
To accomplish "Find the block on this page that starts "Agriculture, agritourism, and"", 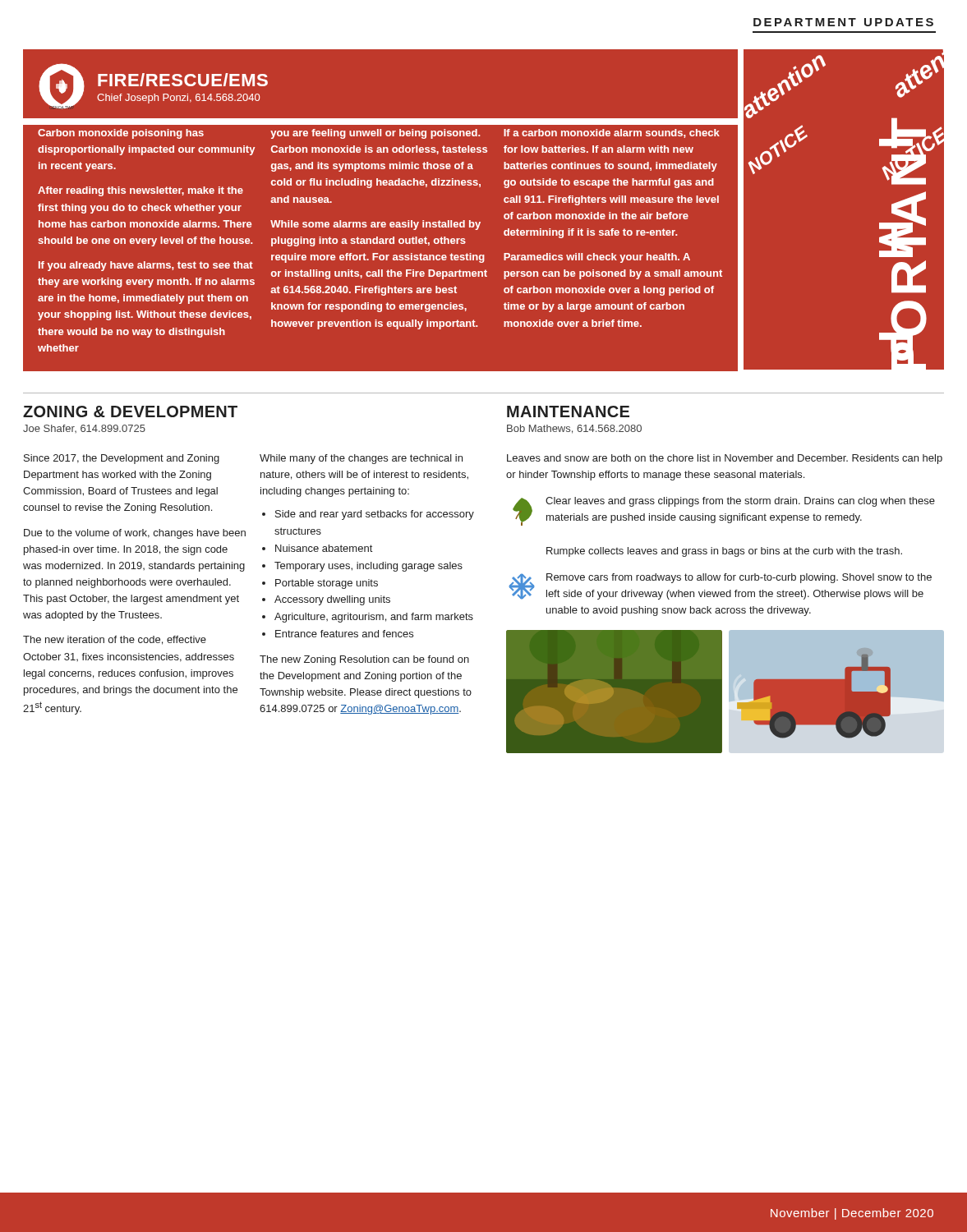I will click(374, 617).
